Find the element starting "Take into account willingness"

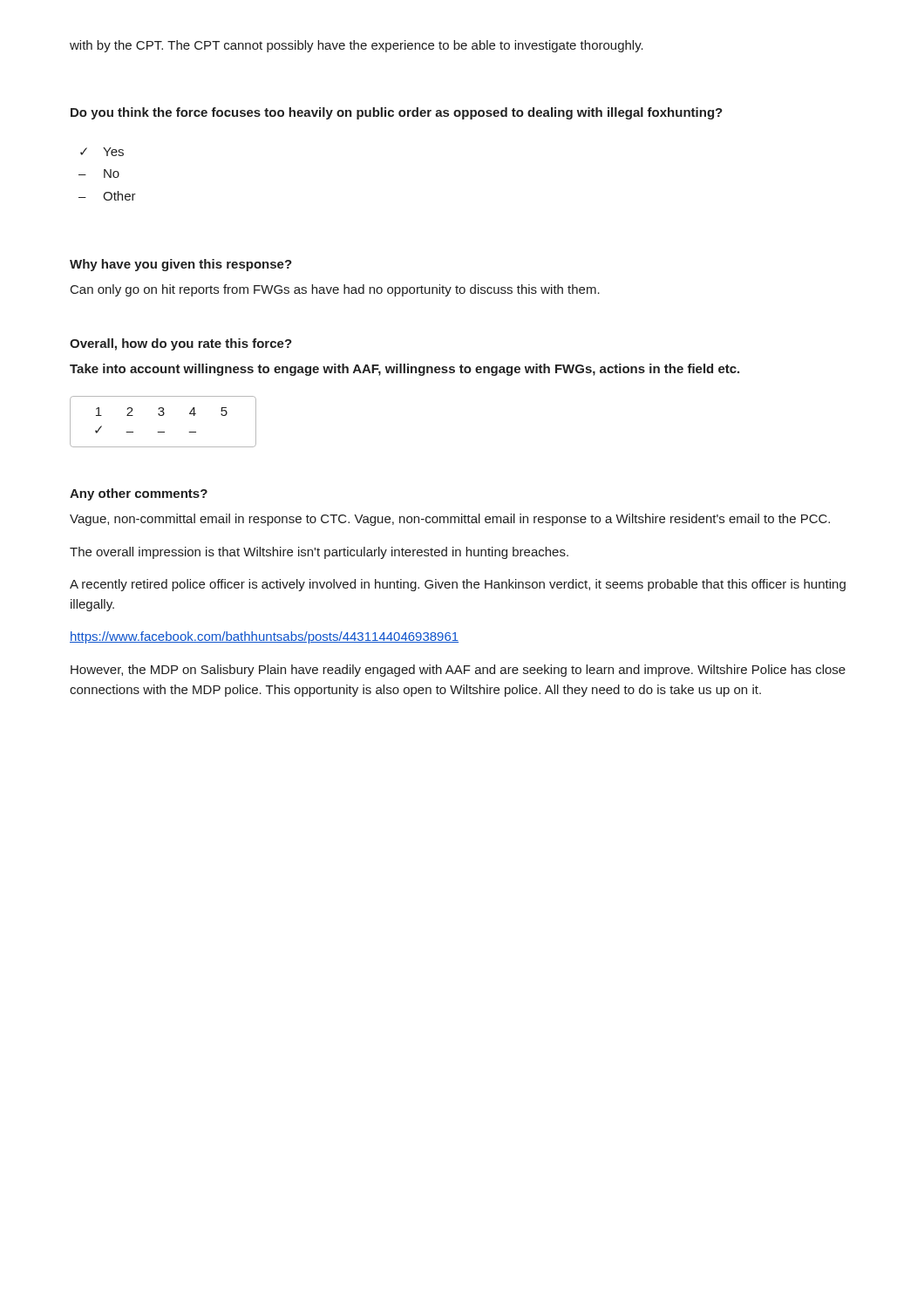tap(405, 368)
